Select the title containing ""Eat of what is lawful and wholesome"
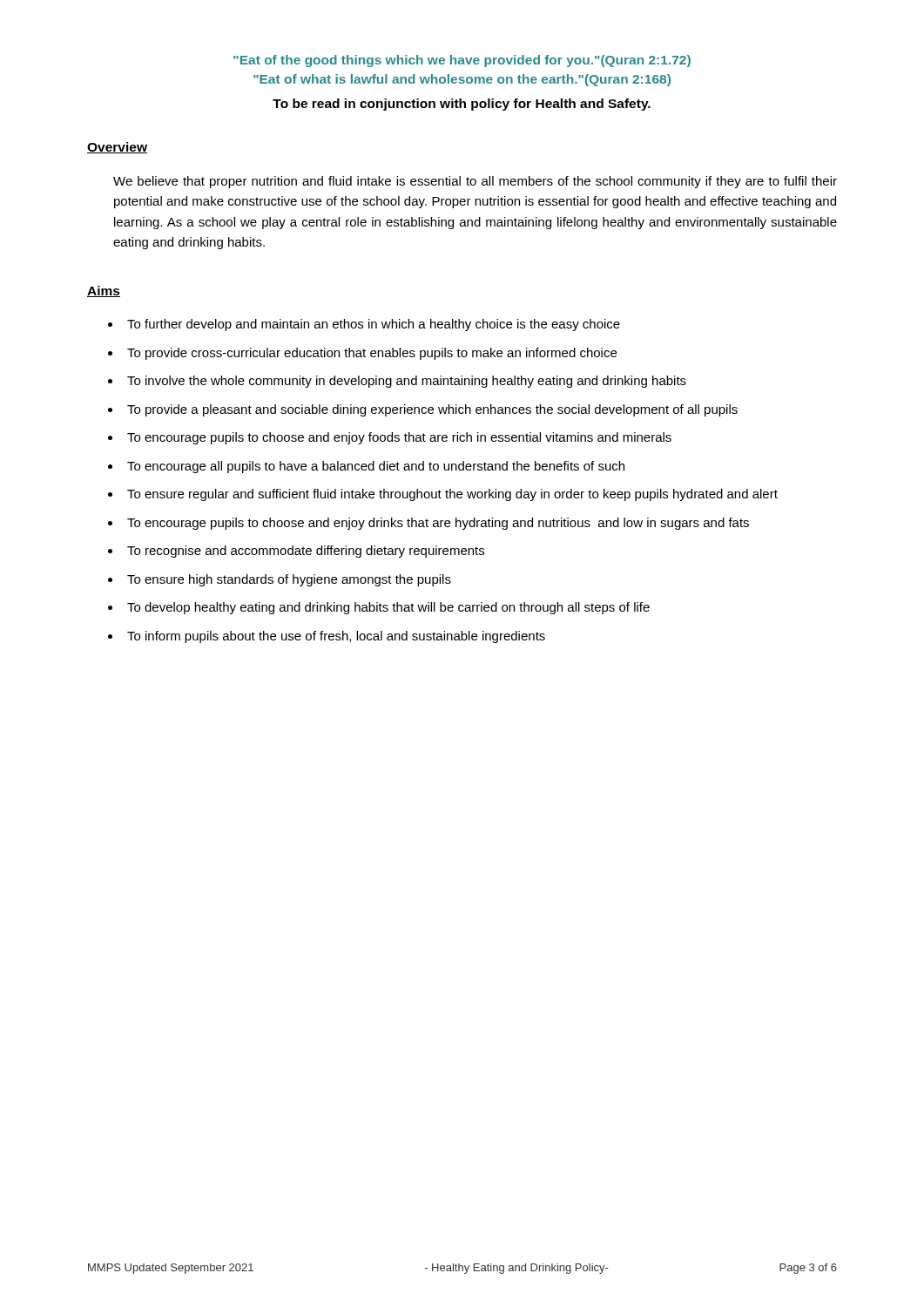924x1307 pixels. click(462, 79)
